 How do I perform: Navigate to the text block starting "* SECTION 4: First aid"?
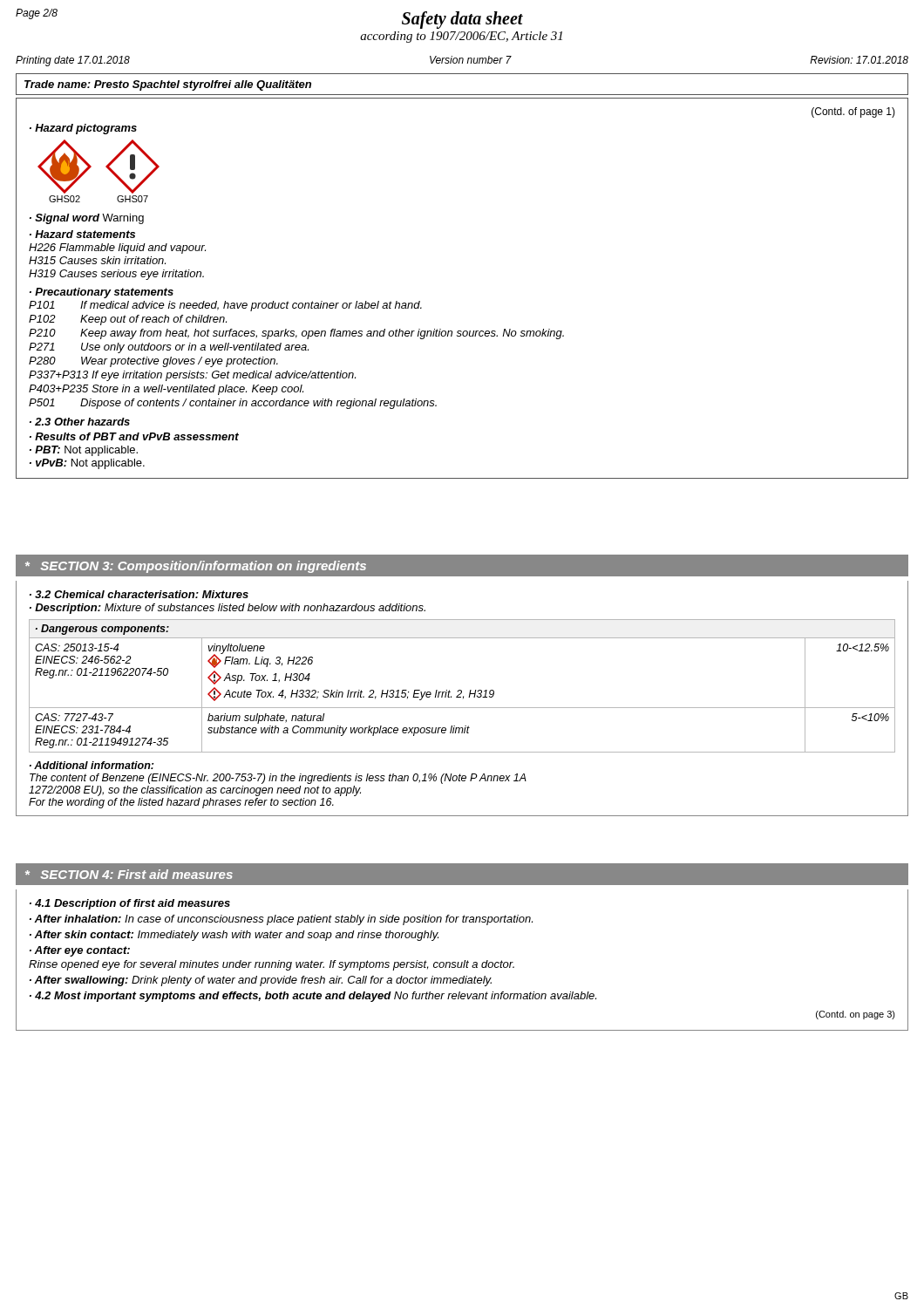click(129, 874)
